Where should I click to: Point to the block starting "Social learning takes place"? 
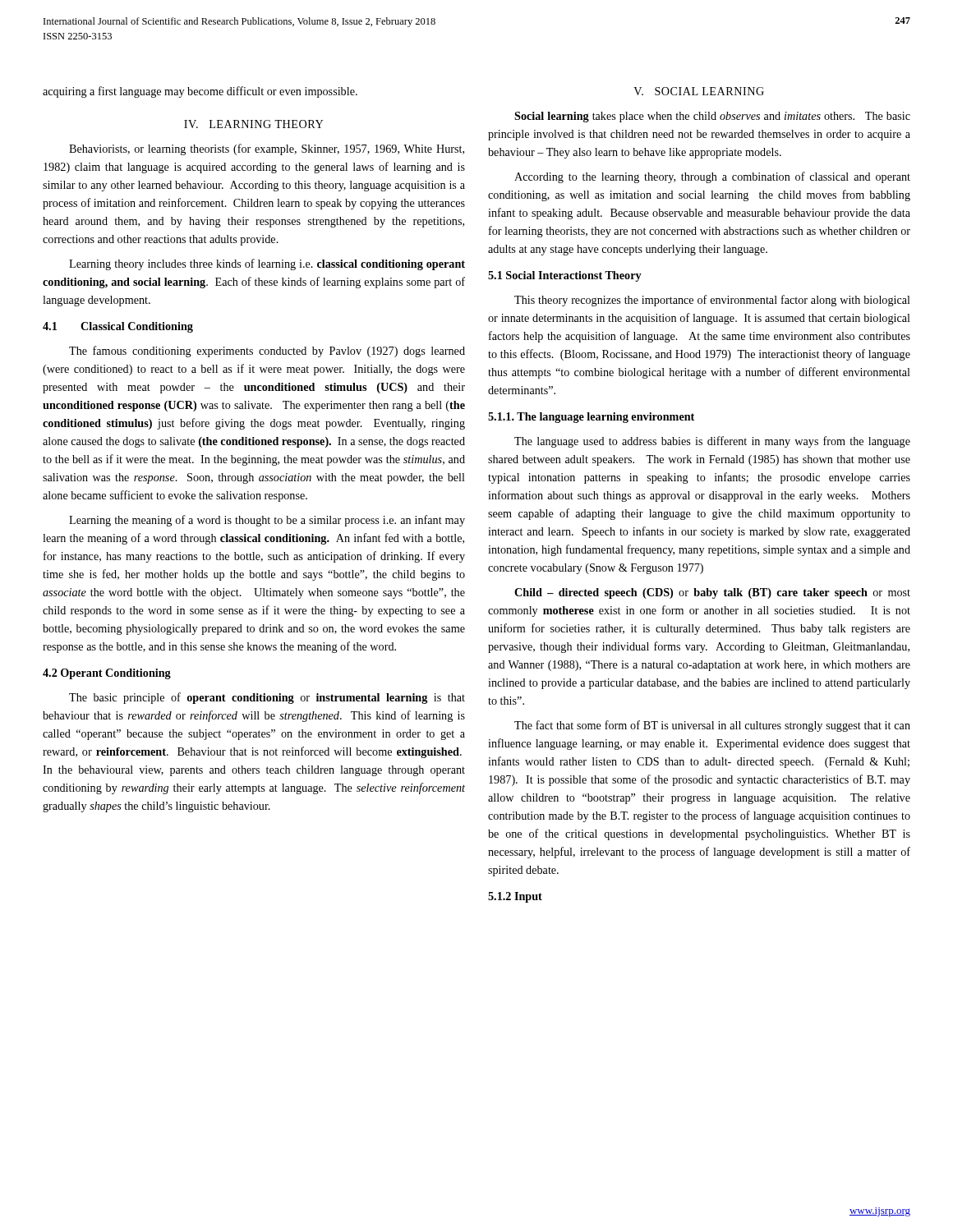point(699,182)
